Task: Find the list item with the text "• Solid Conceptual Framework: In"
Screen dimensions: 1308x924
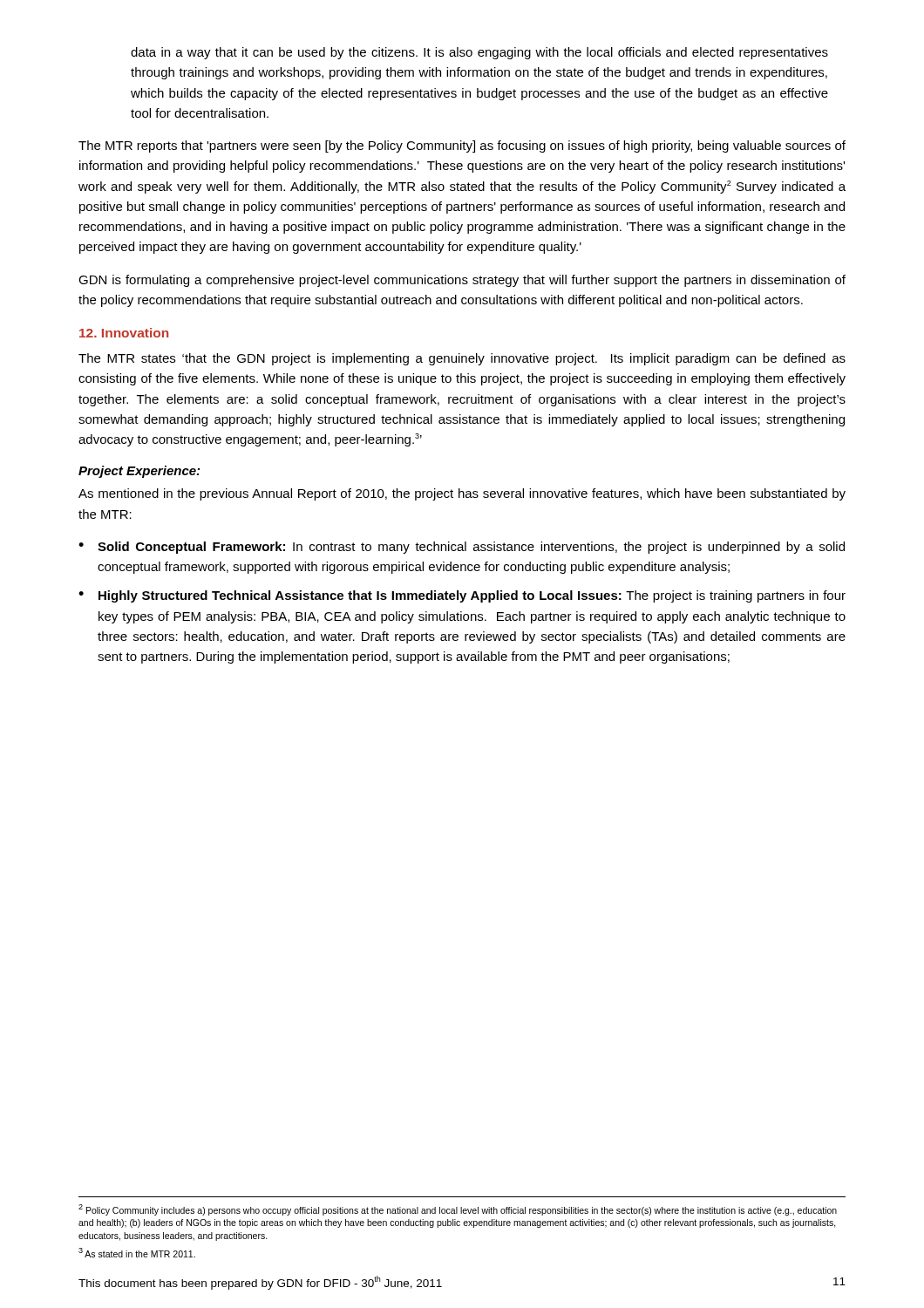Action: [x=462, y=556]
